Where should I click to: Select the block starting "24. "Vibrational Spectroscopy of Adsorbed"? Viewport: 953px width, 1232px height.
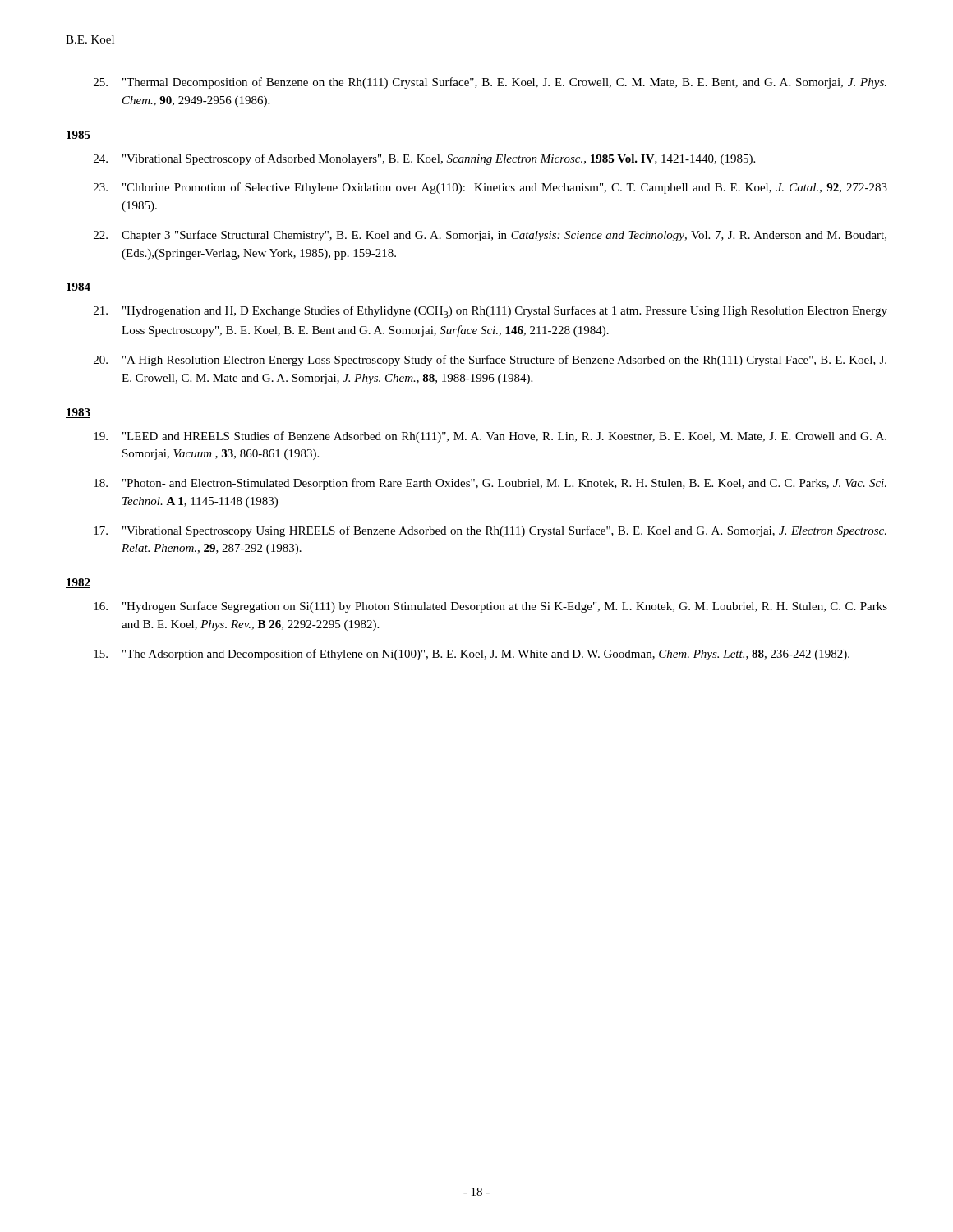pyautogui.click(x=476, y=159)
